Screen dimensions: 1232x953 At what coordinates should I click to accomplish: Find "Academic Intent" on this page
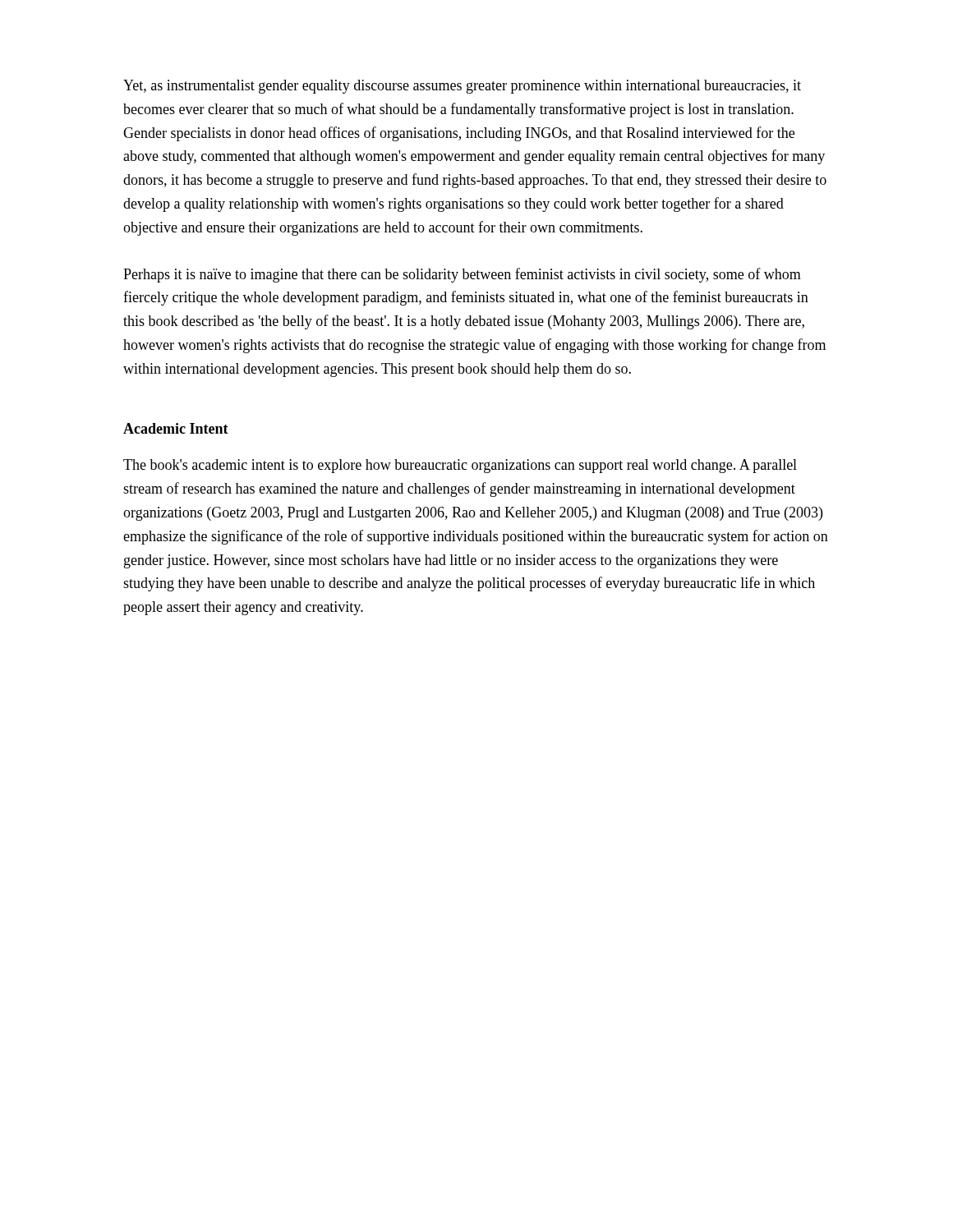[176, 428]
